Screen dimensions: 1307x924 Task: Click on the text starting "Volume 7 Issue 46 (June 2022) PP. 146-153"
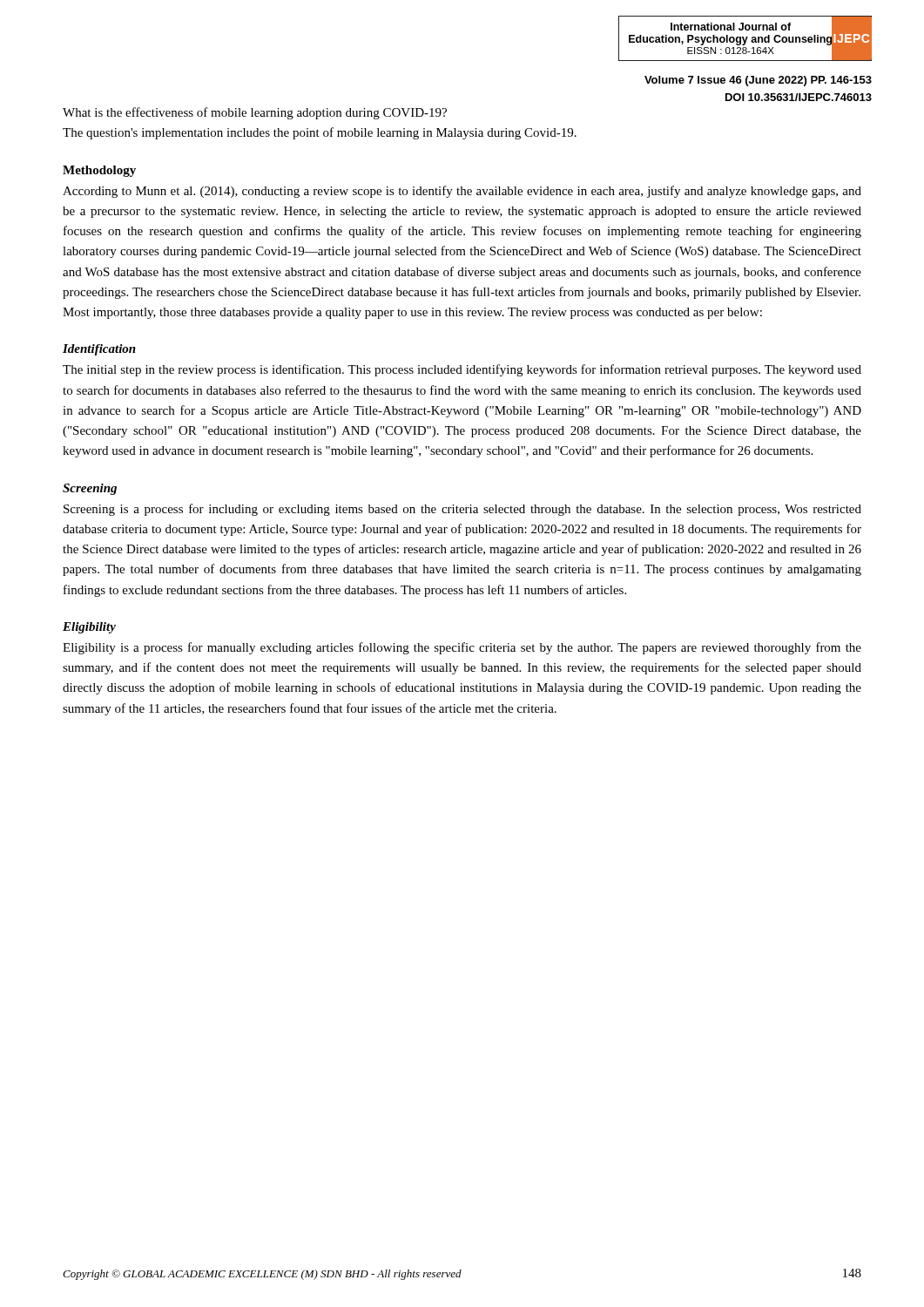[x=758, y=88]
